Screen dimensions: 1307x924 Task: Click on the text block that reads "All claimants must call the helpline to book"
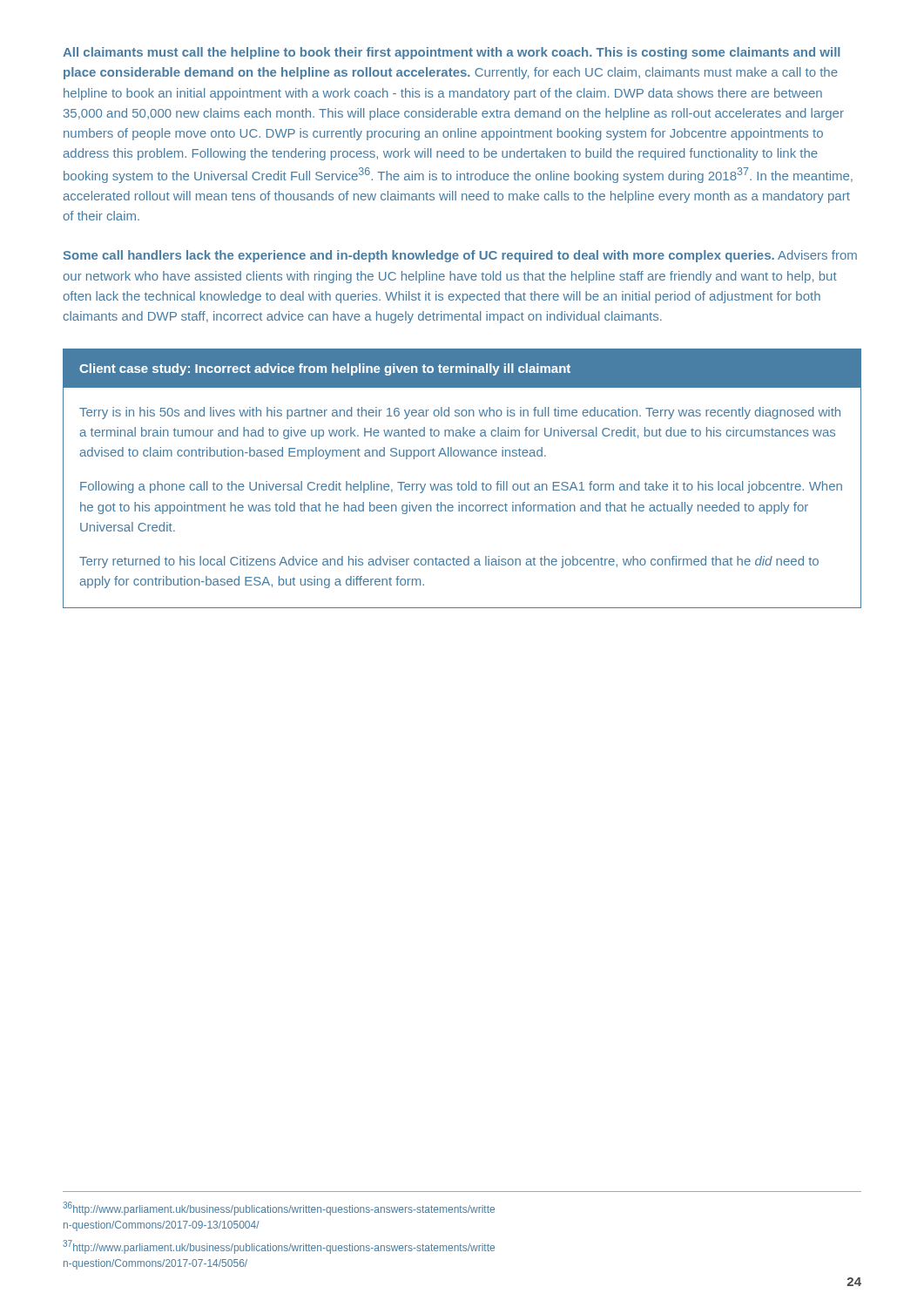pos(458,134)
